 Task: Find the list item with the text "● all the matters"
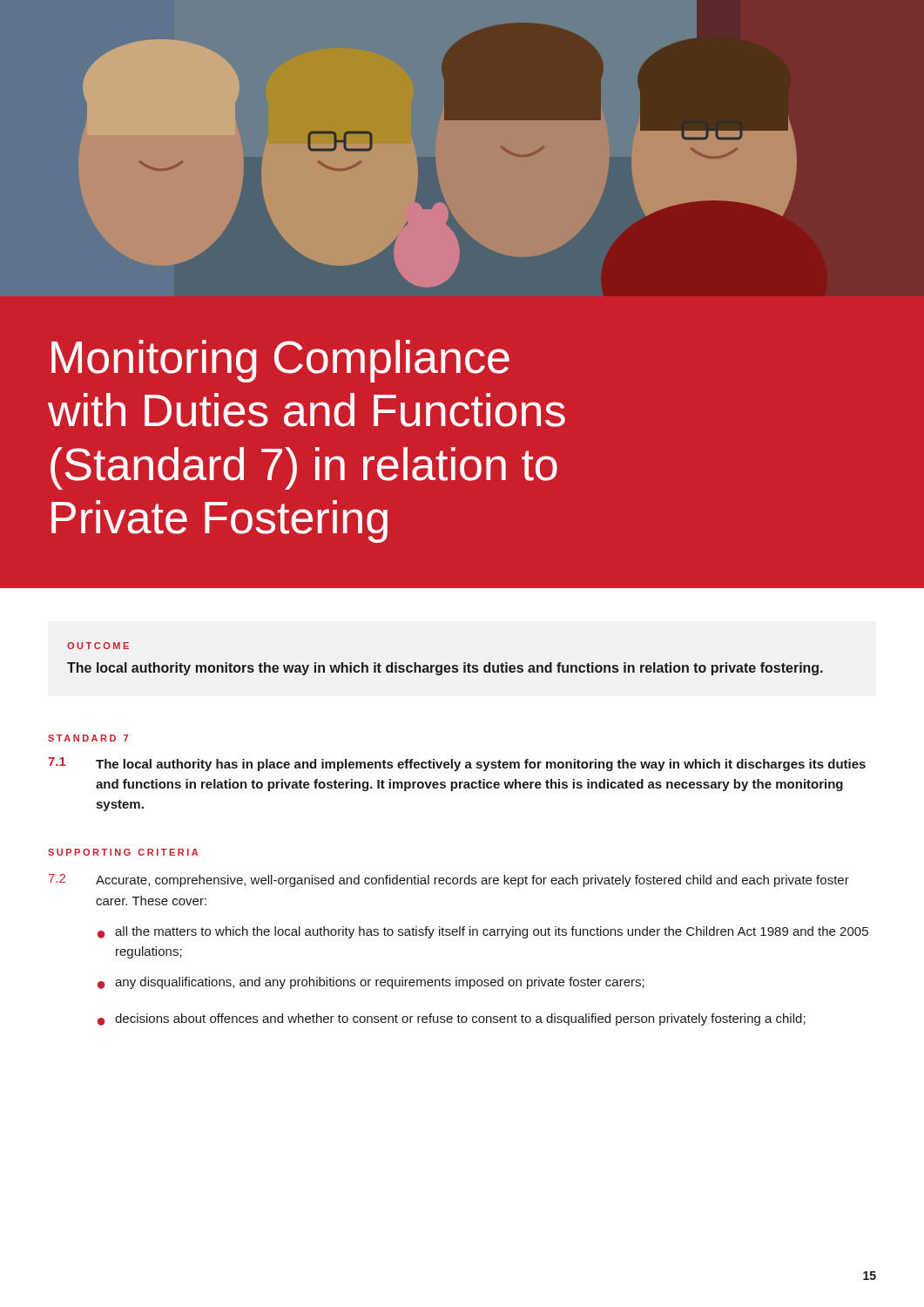pyautogui.click(x=486, y=941)
